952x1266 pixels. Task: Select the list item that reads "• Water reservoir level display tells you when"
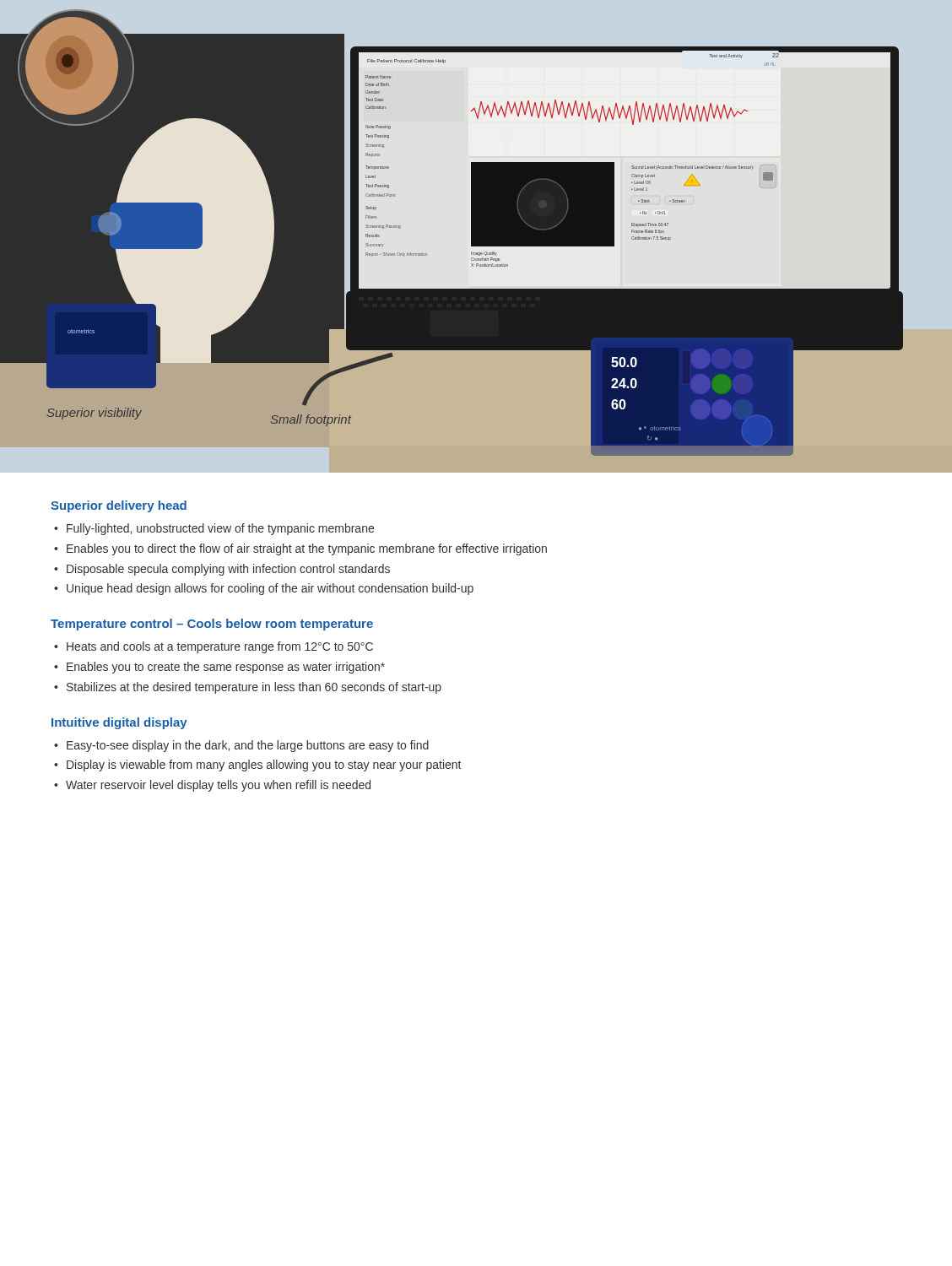(213, 786)
